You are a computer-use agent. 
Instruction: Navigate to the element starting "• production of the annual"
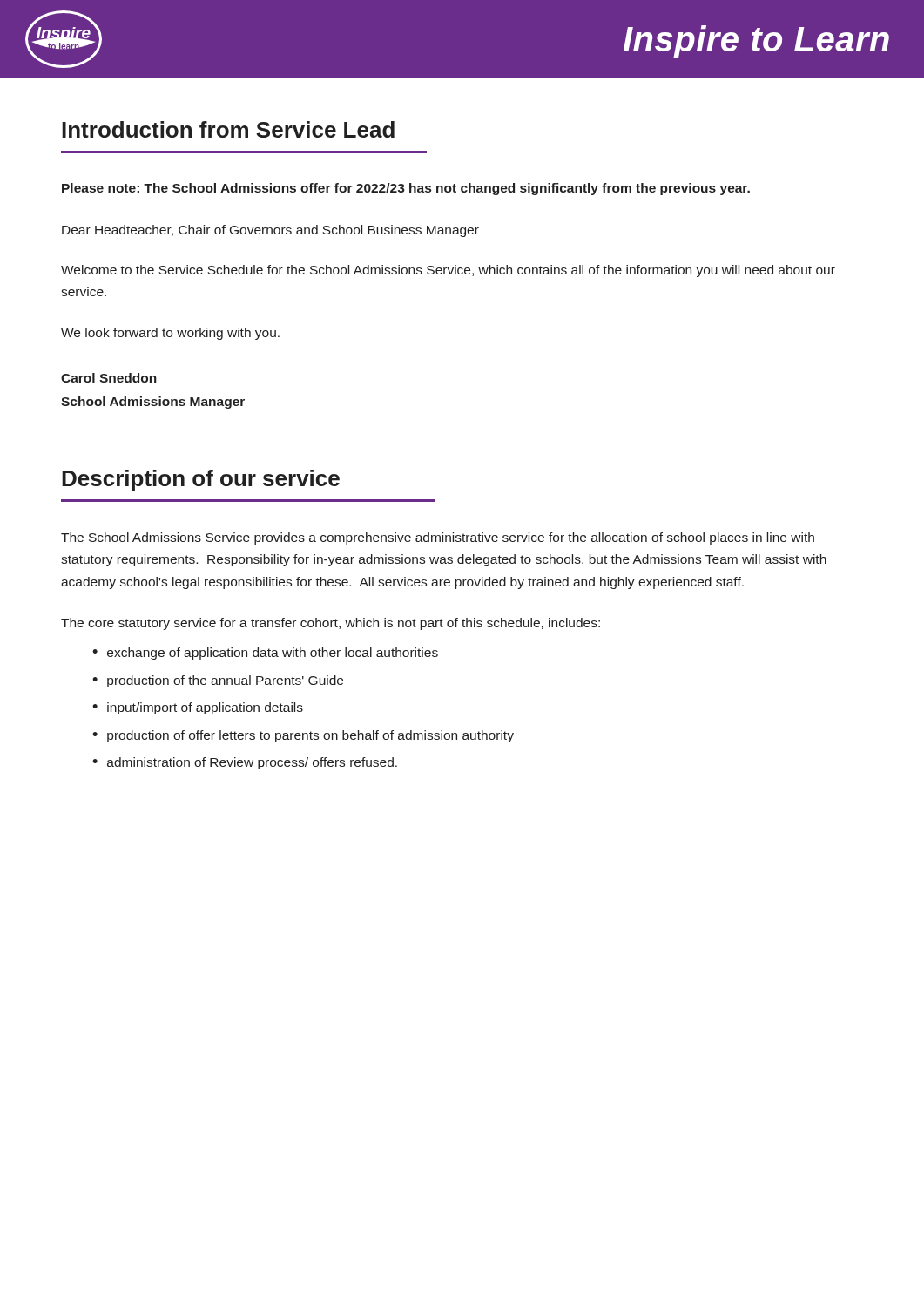[x=218, y=680]
